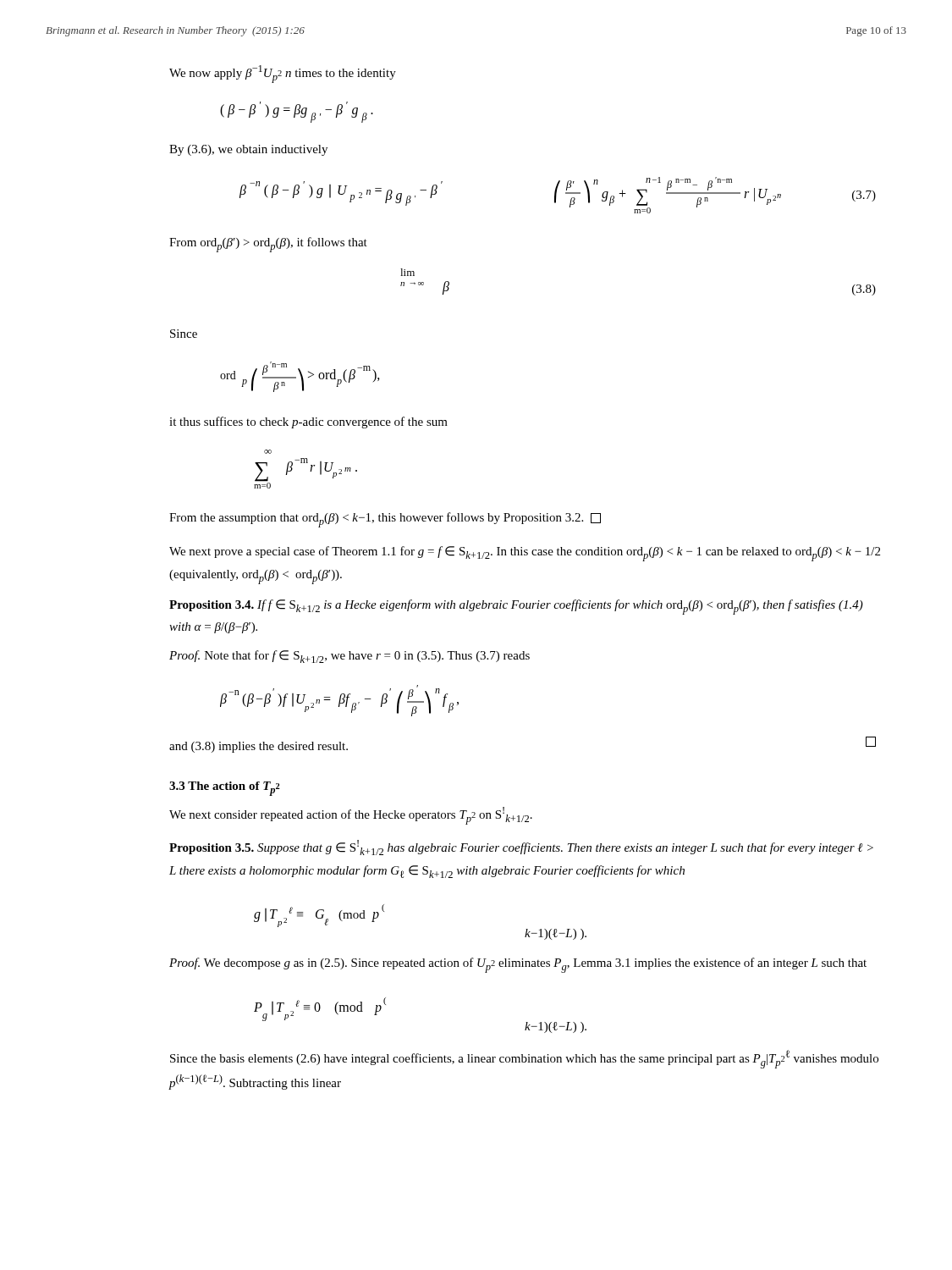Select the text block that says "Proof. Note that for f"

(527, 657)
